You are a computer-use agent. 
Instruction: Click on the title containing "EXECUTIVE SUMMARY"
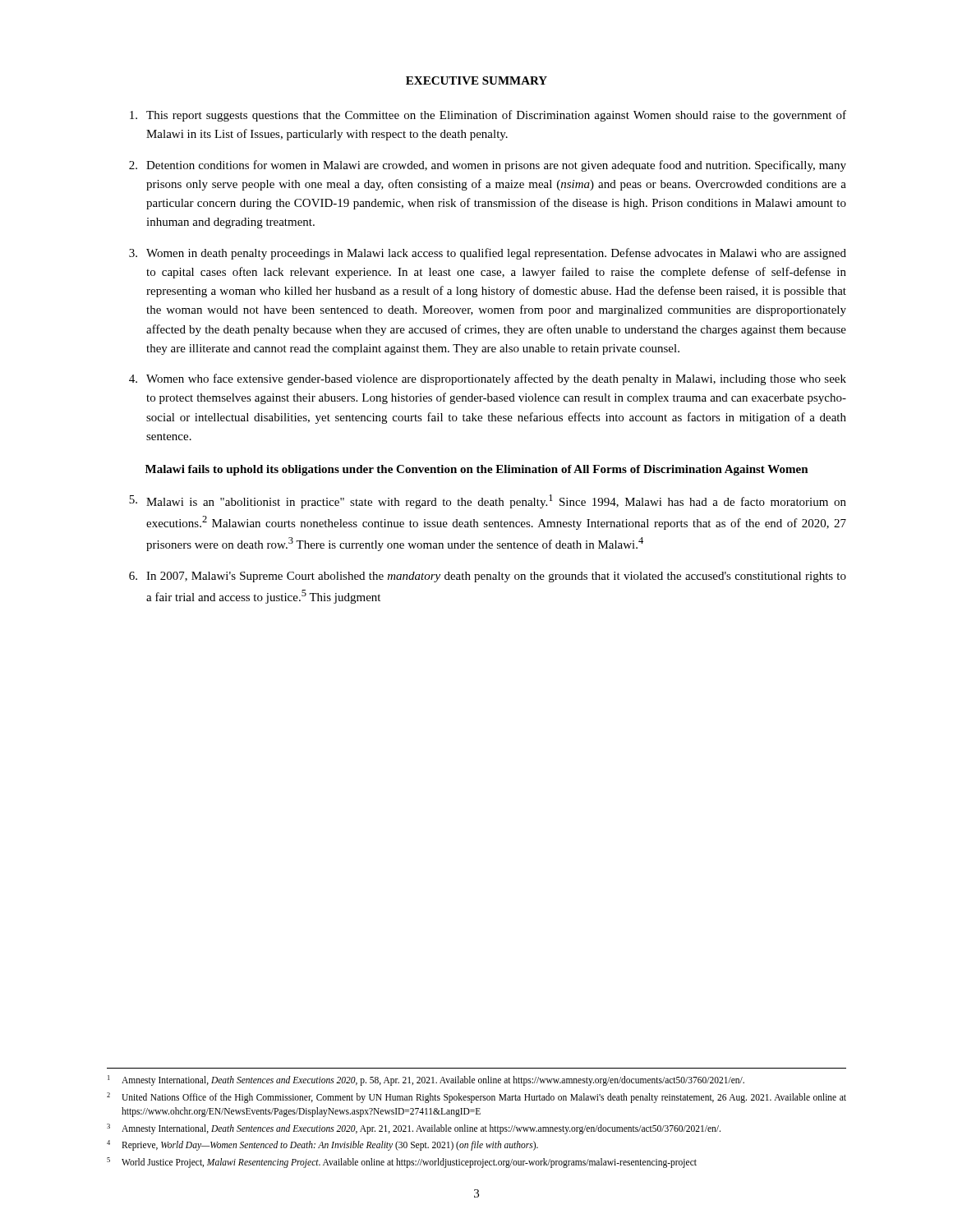tap(476, 81)
